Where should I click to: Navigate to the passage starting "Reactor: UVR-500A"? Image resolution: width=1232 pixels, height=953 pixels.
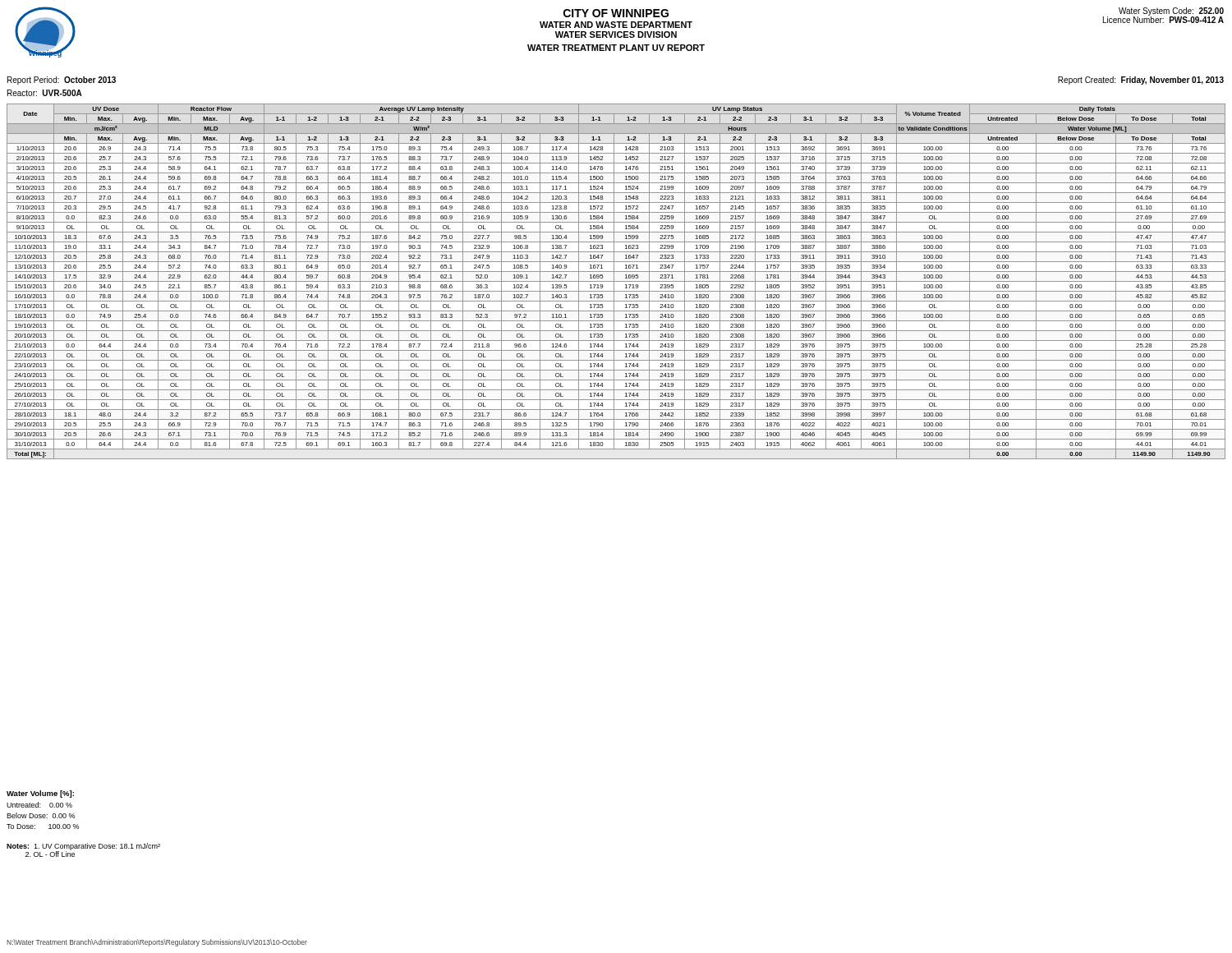44,93
